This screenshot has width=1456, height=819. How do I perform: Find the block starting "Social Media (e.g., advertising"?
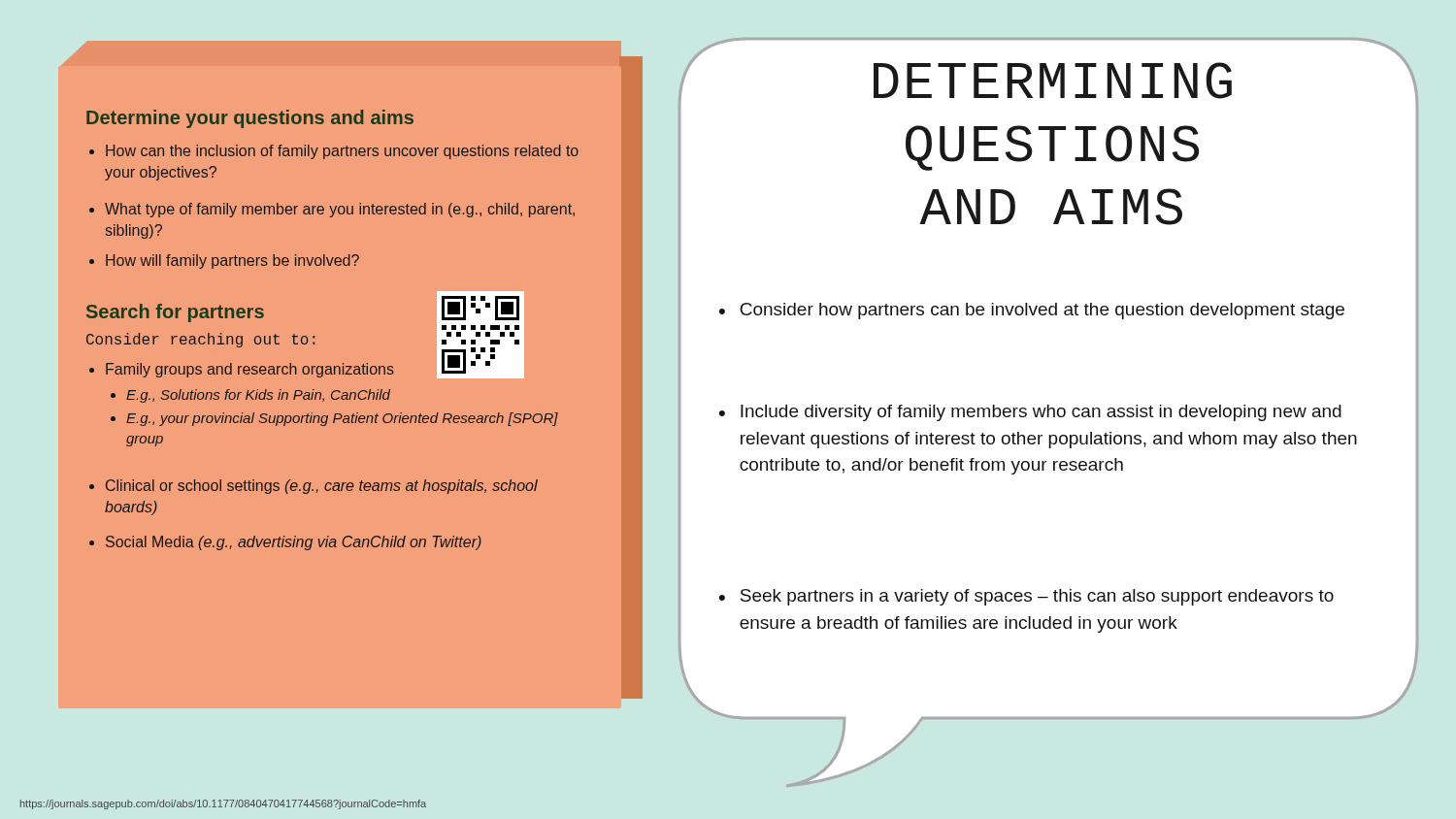(x=333, y=543)
